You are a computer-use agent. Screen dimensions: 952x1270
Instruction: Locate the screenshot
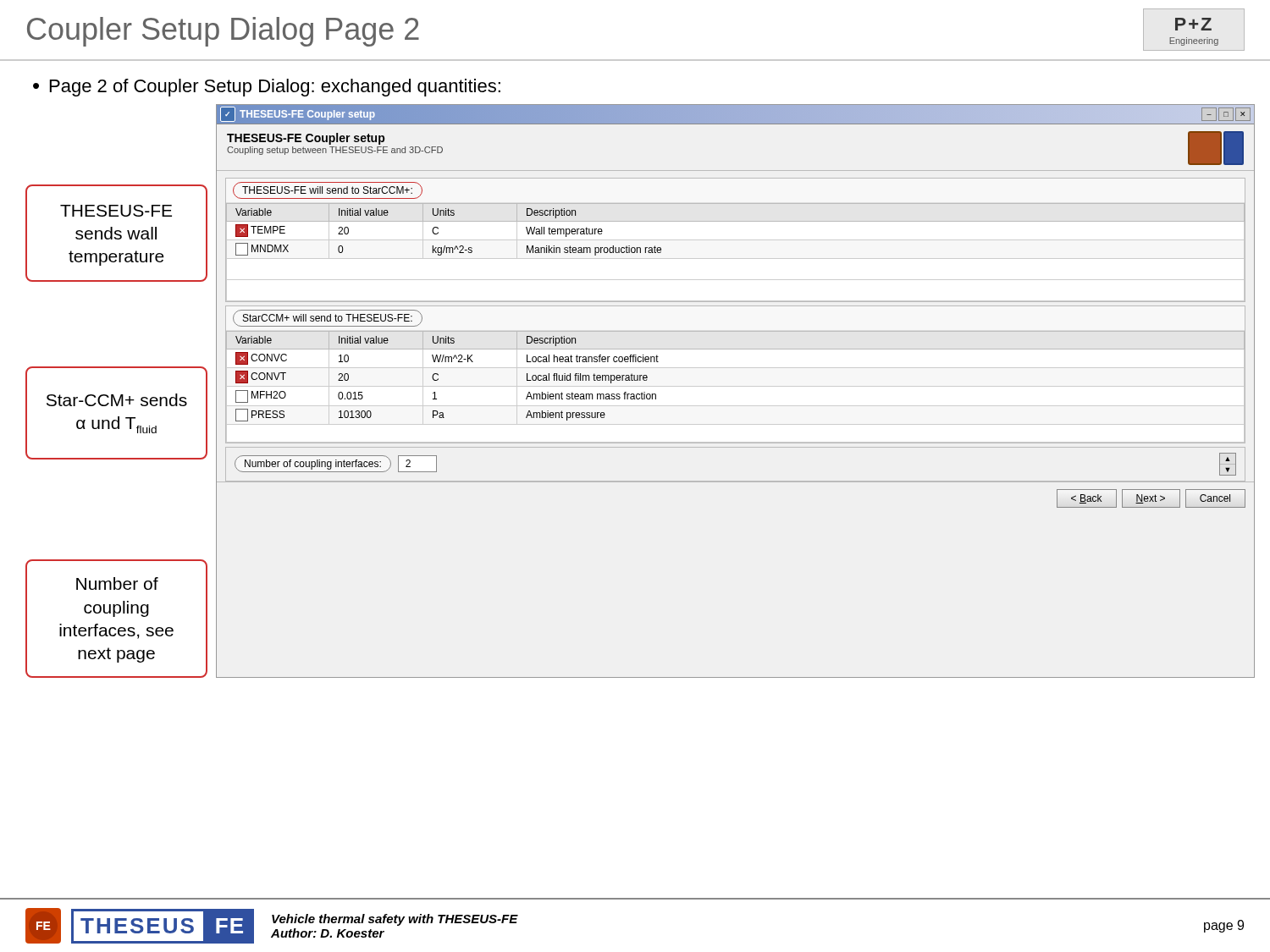pyautogui.click(x=735, y=391)
